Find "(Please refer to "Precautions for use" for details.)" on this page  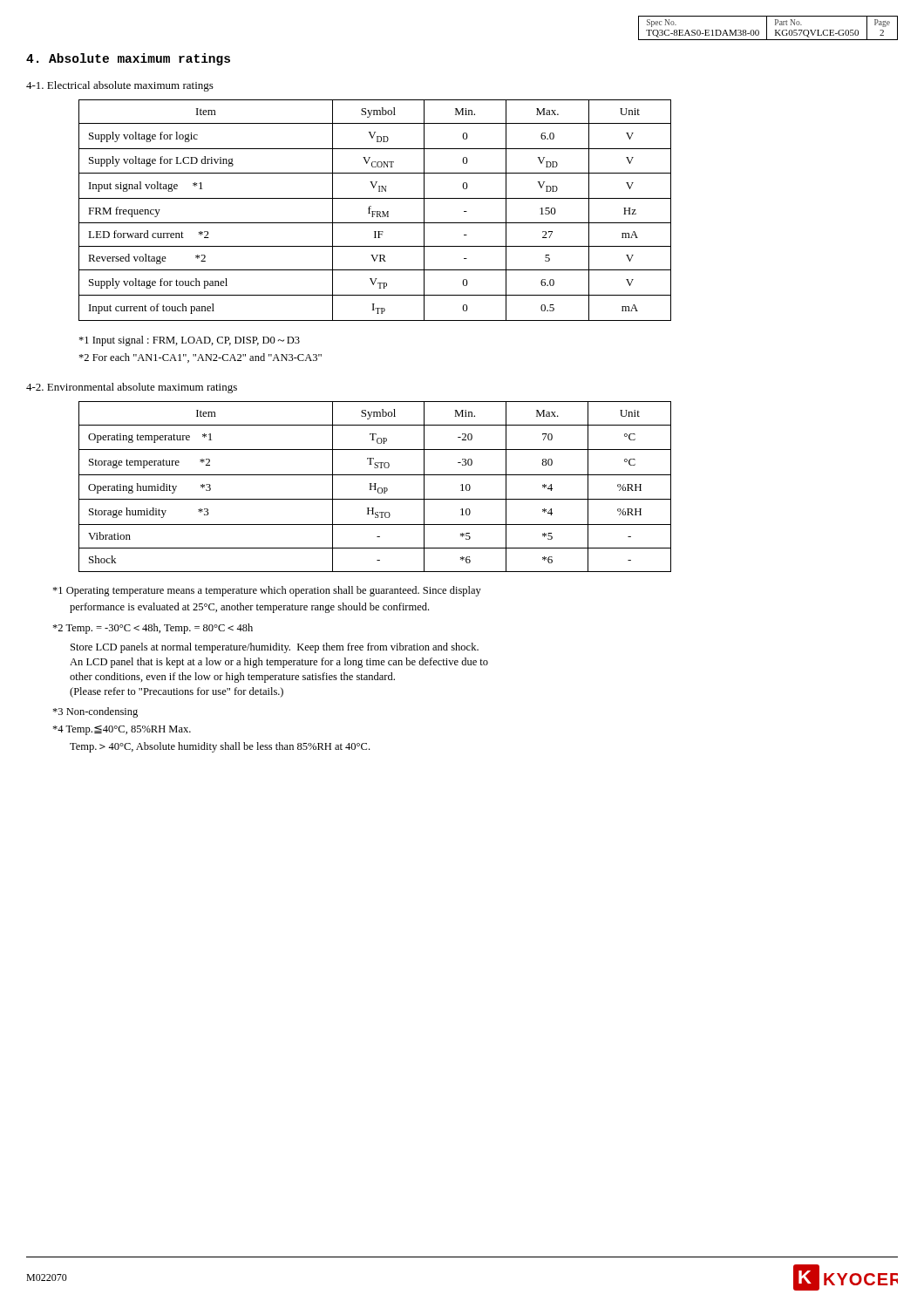[177, 691]
